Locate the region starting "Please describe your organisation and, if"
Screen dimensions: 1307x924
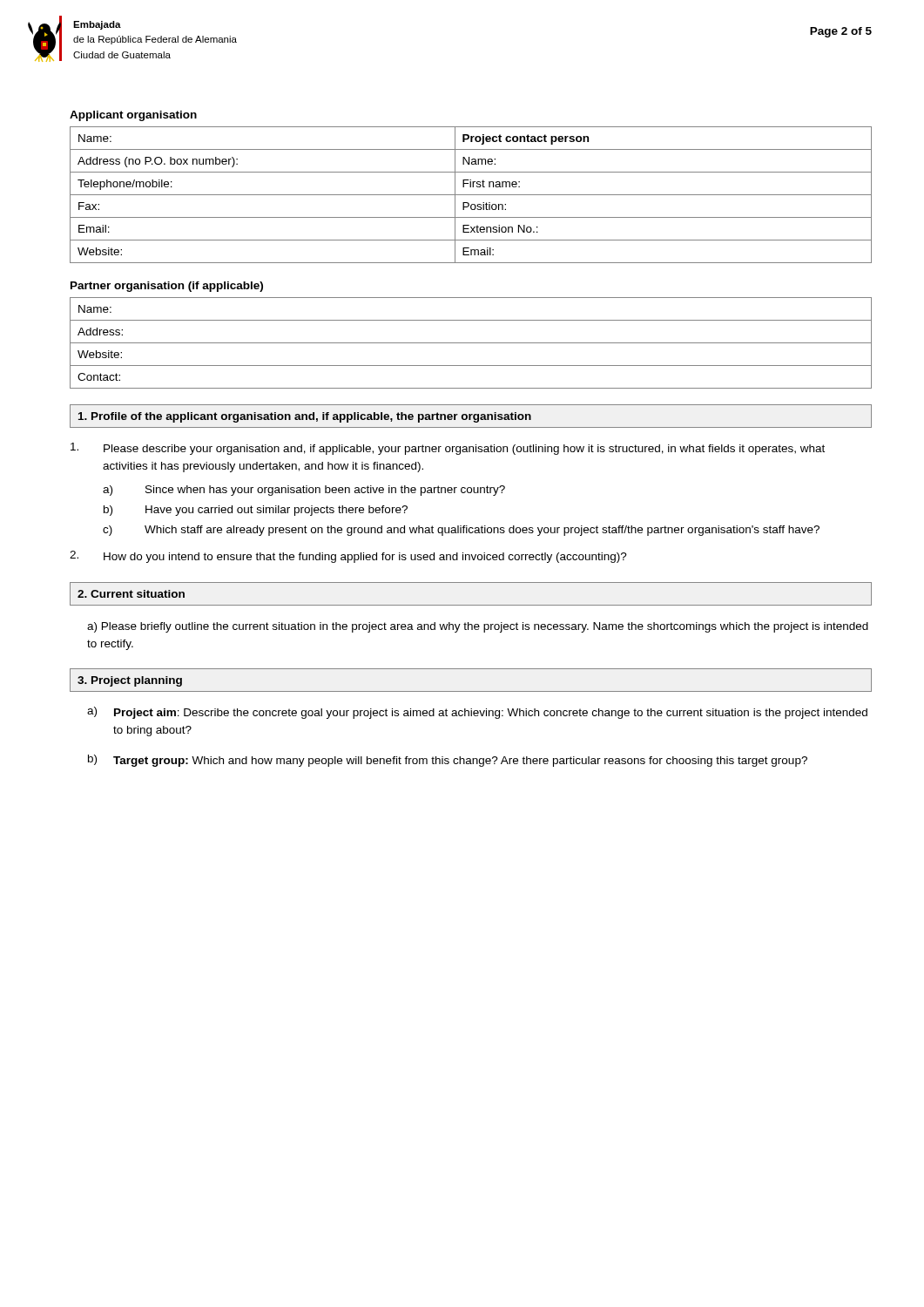pos(471,491)
